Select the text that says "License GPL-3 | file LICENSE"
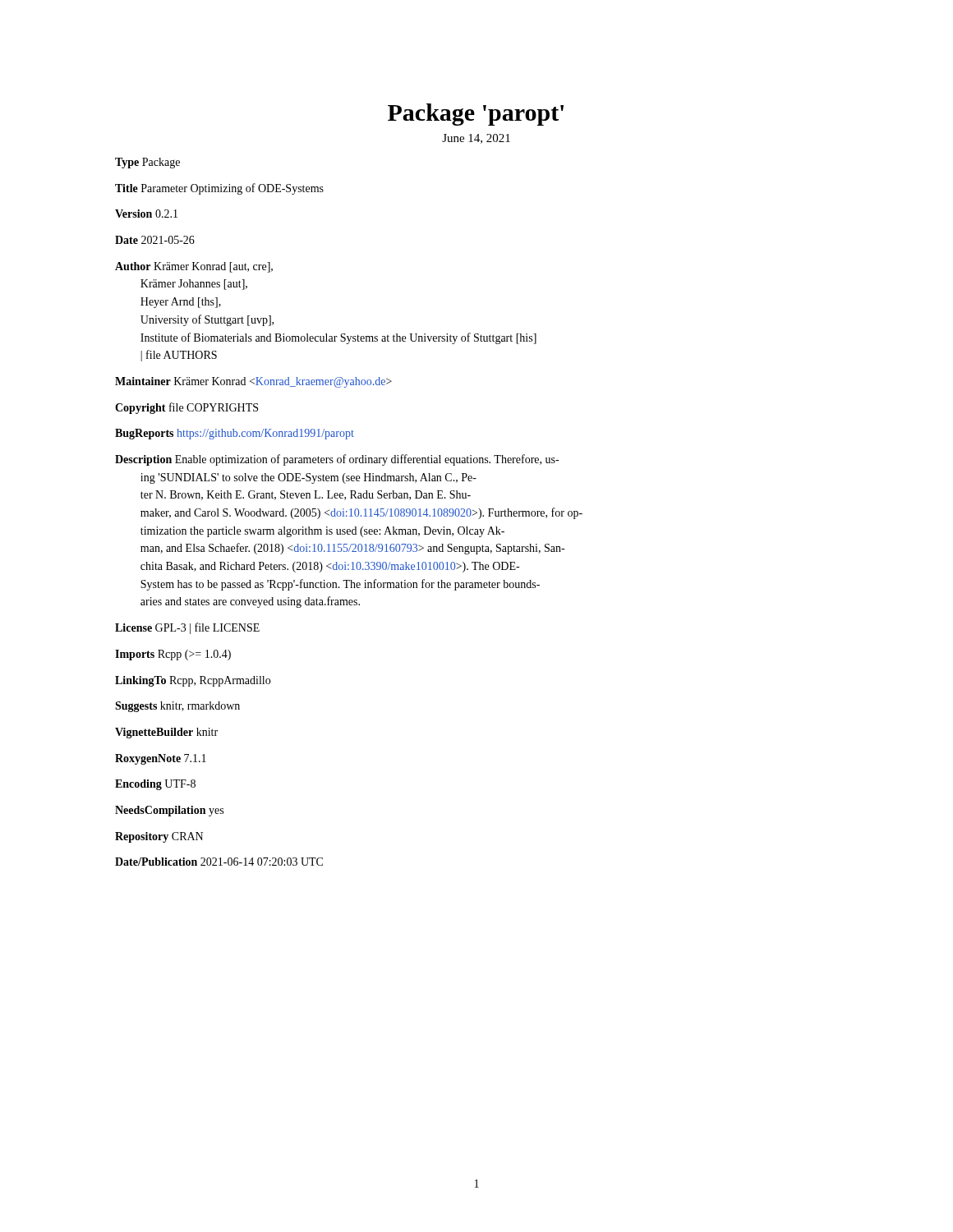The height and width of the screenshot is (1232, 953). (x=187, y=628)
